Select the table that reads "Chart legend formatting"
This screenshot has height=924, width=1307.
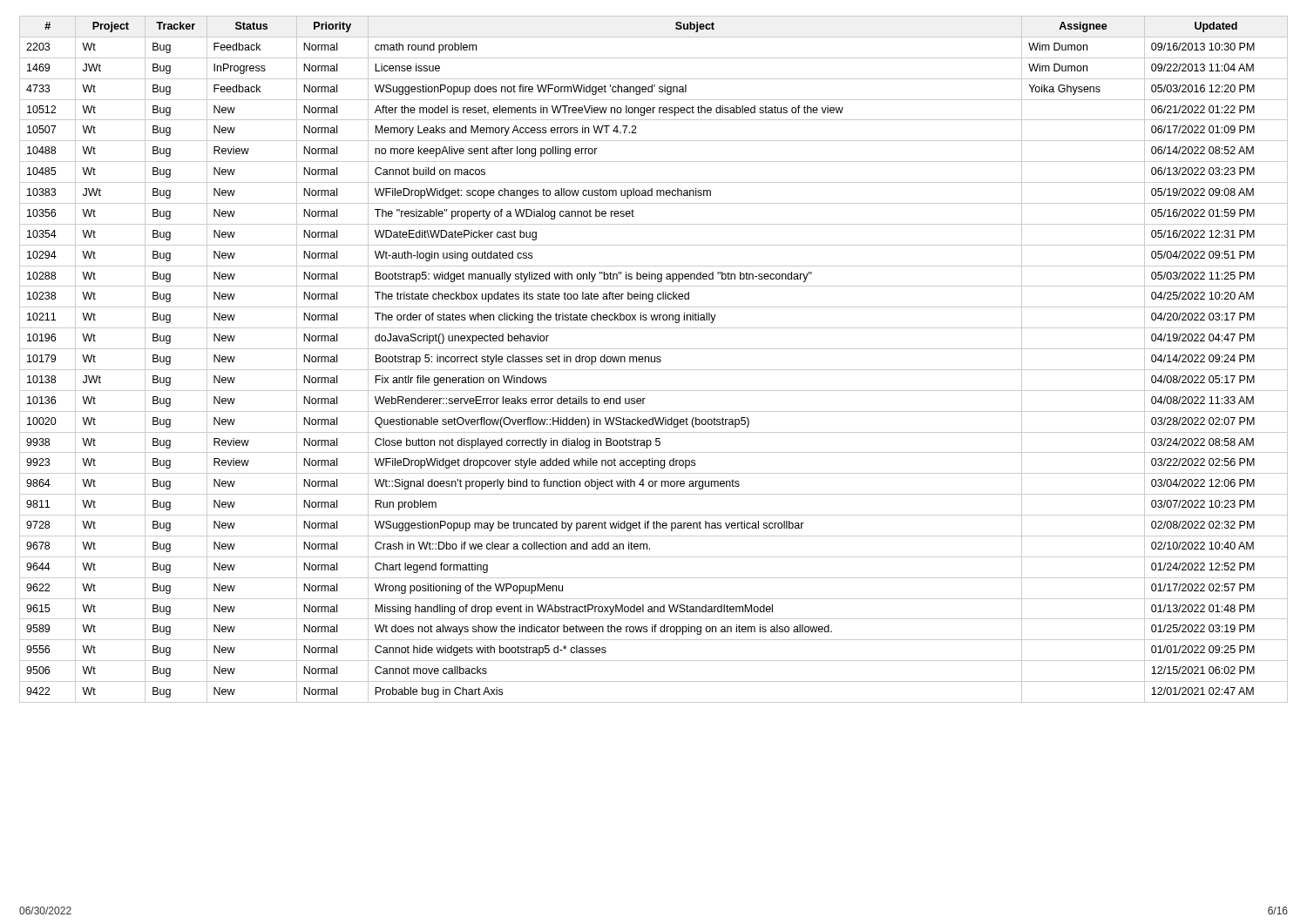point(654,359)
